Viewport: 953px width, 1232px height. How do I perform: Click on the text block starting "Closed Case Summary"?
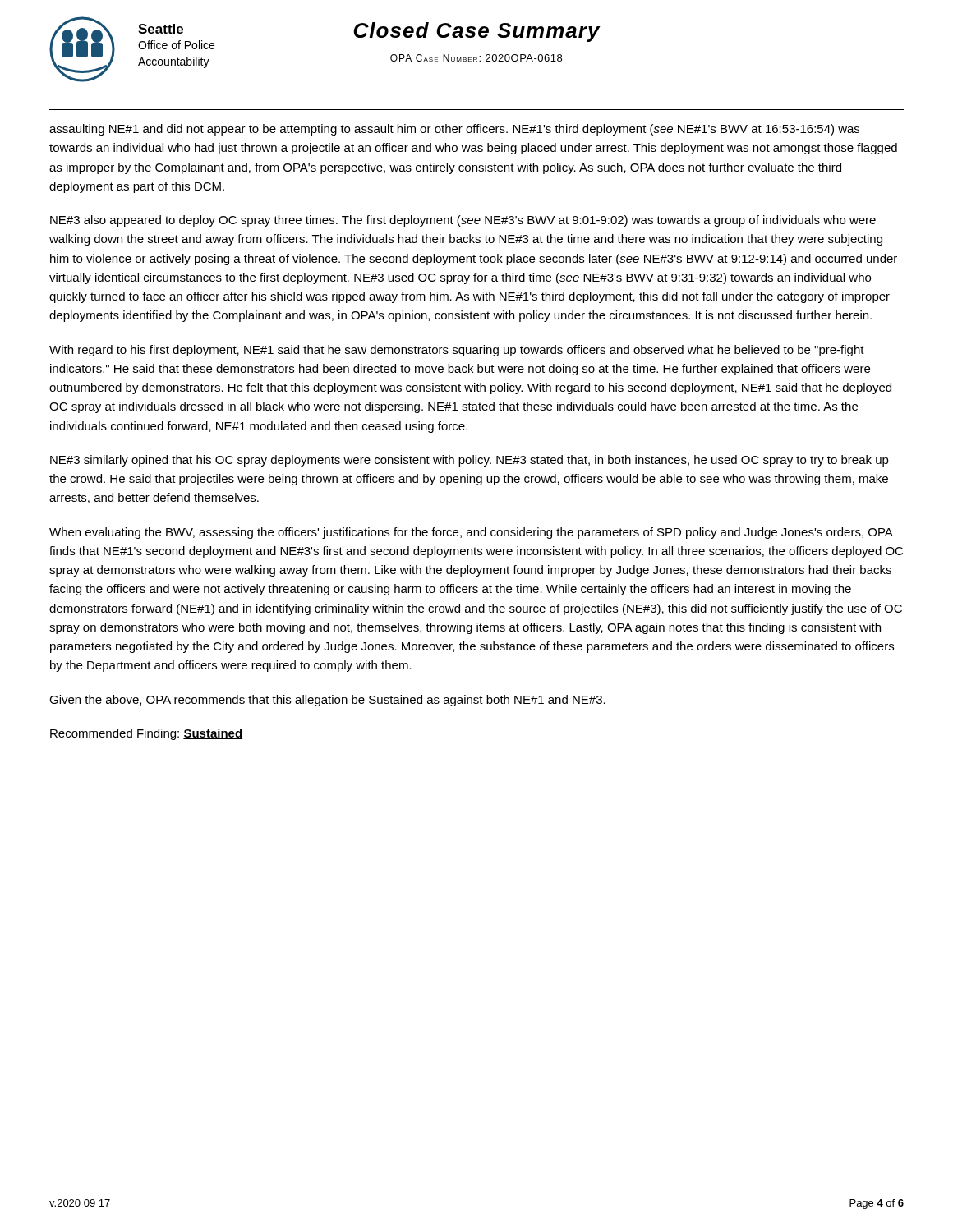pyautogui.click(x=476, y=30)
